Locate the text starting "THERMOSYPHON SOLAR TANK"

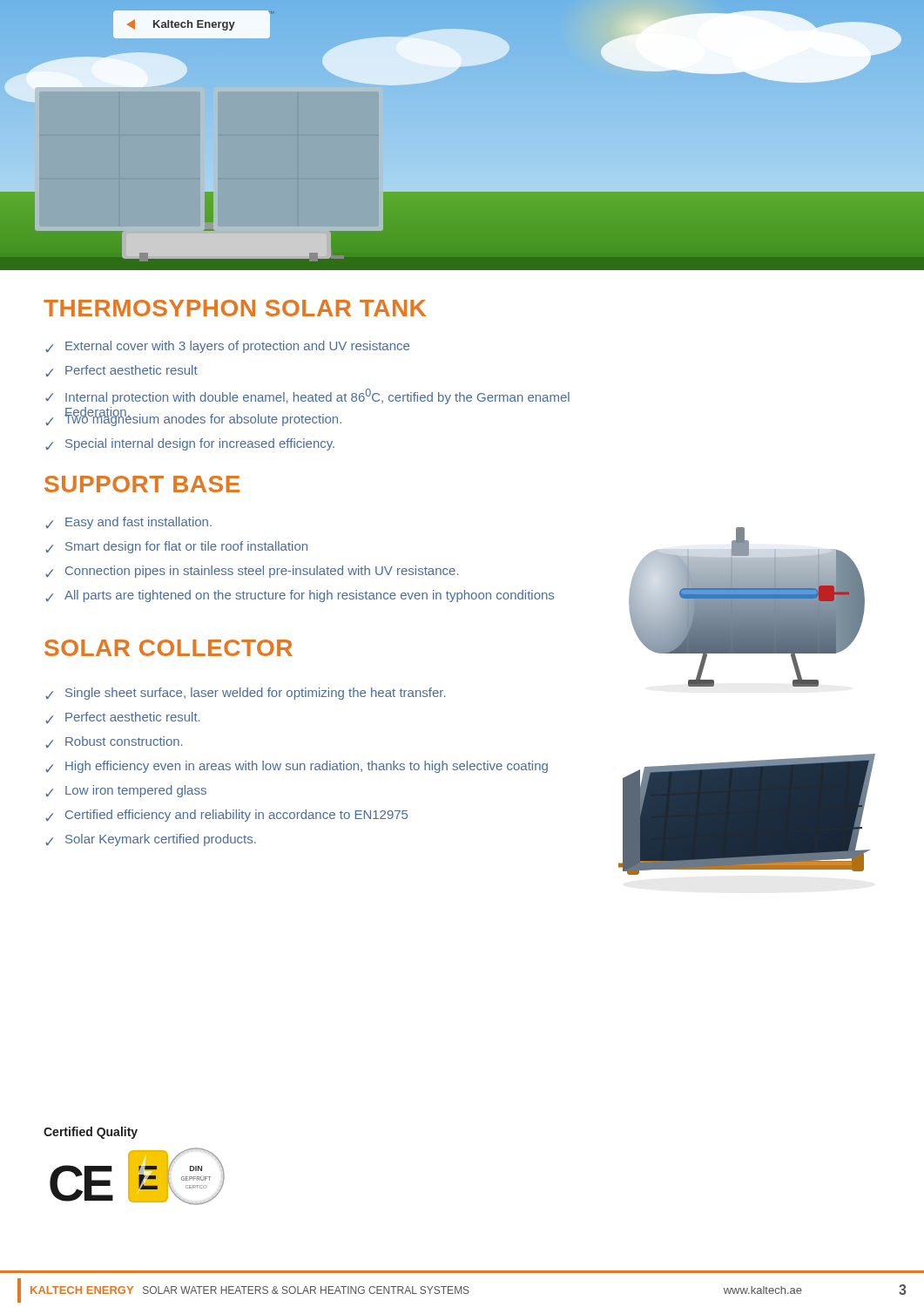(x=235, y=308)
